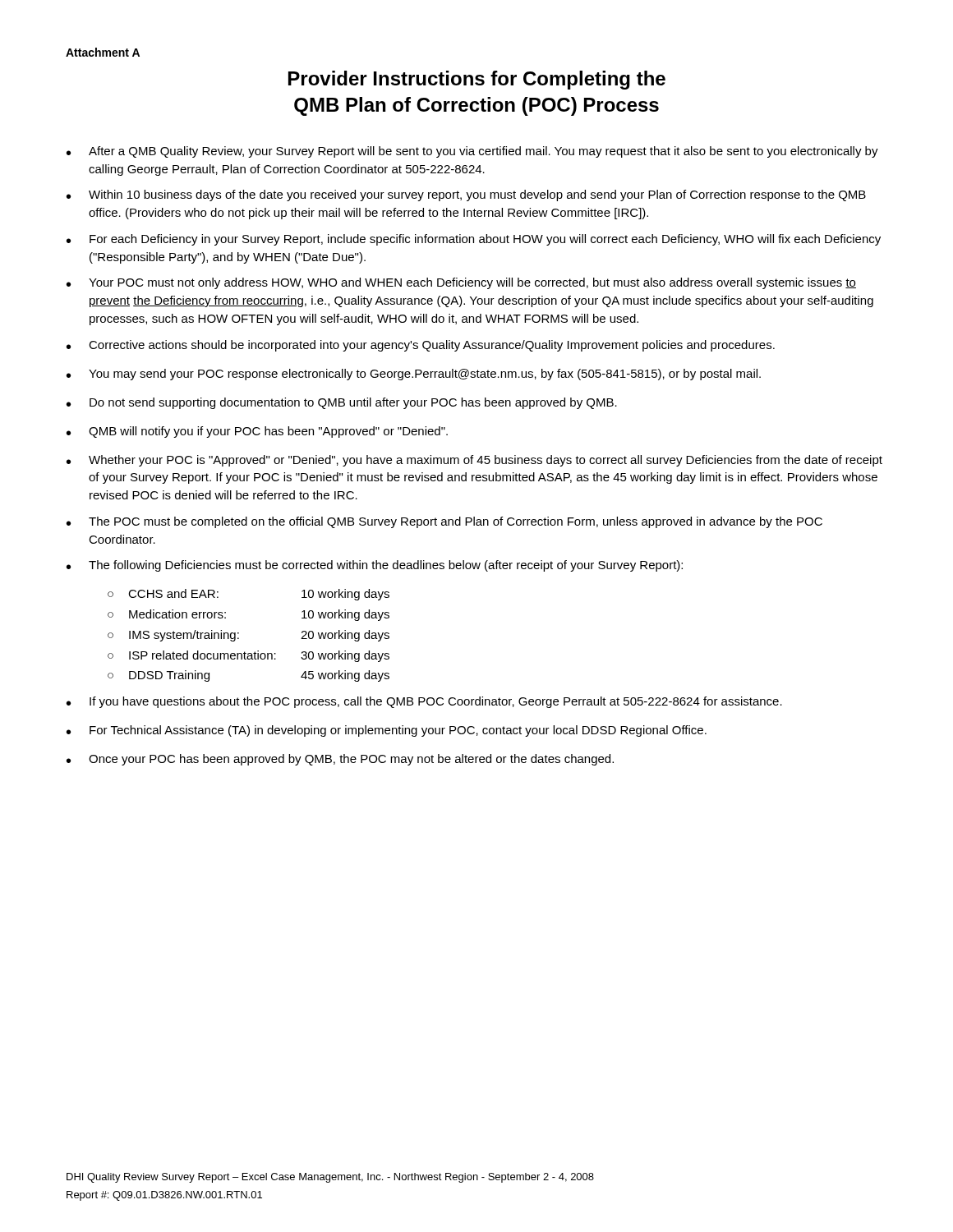The height and width of the screenshot is (1232, 953).
Task: Select the list item that reads "• For Technical Assistance"
Action: tap(476, 731)
